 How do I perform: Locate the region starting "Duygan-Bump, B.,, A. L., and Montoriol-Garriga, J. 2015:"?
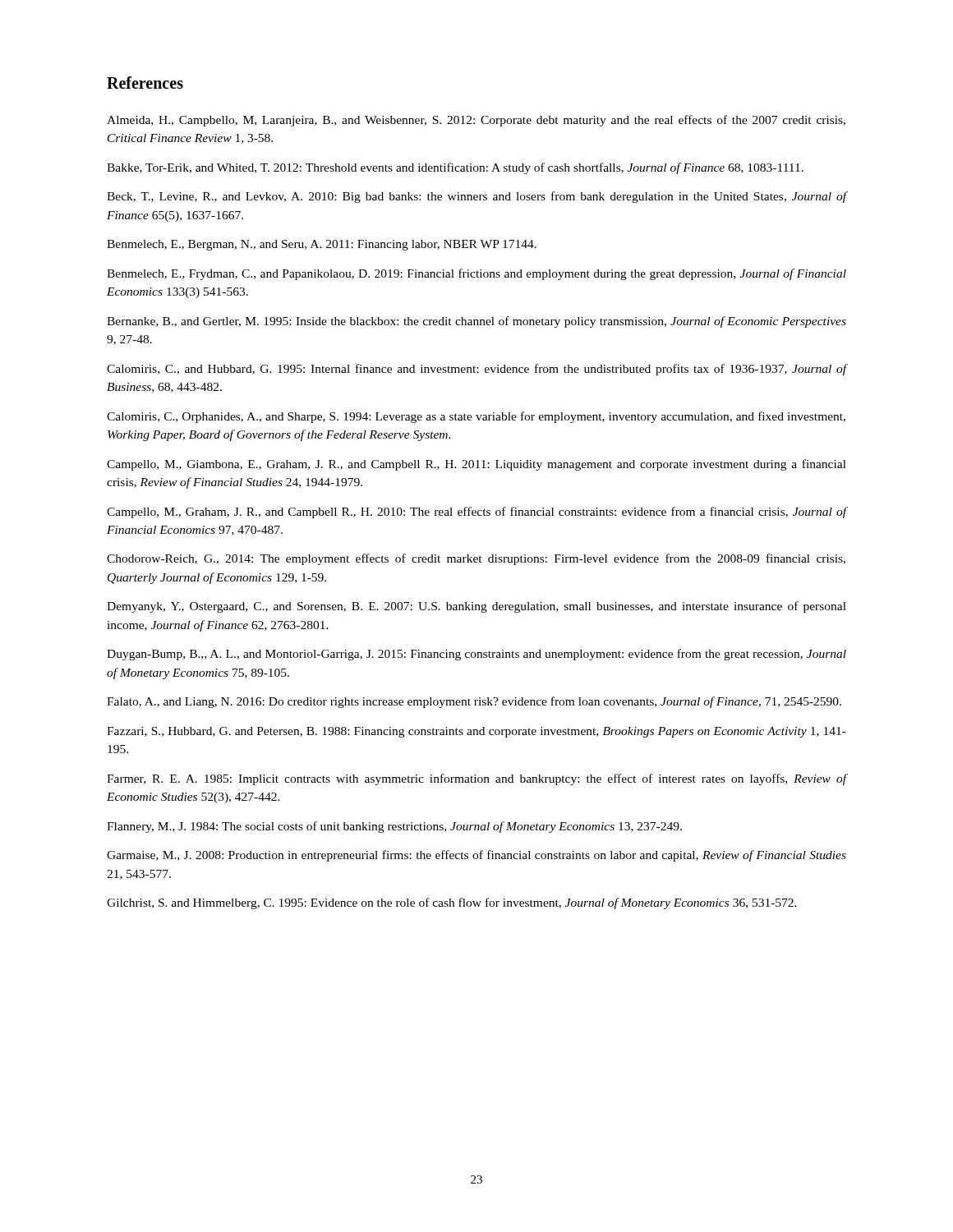(x=476, y=663)
